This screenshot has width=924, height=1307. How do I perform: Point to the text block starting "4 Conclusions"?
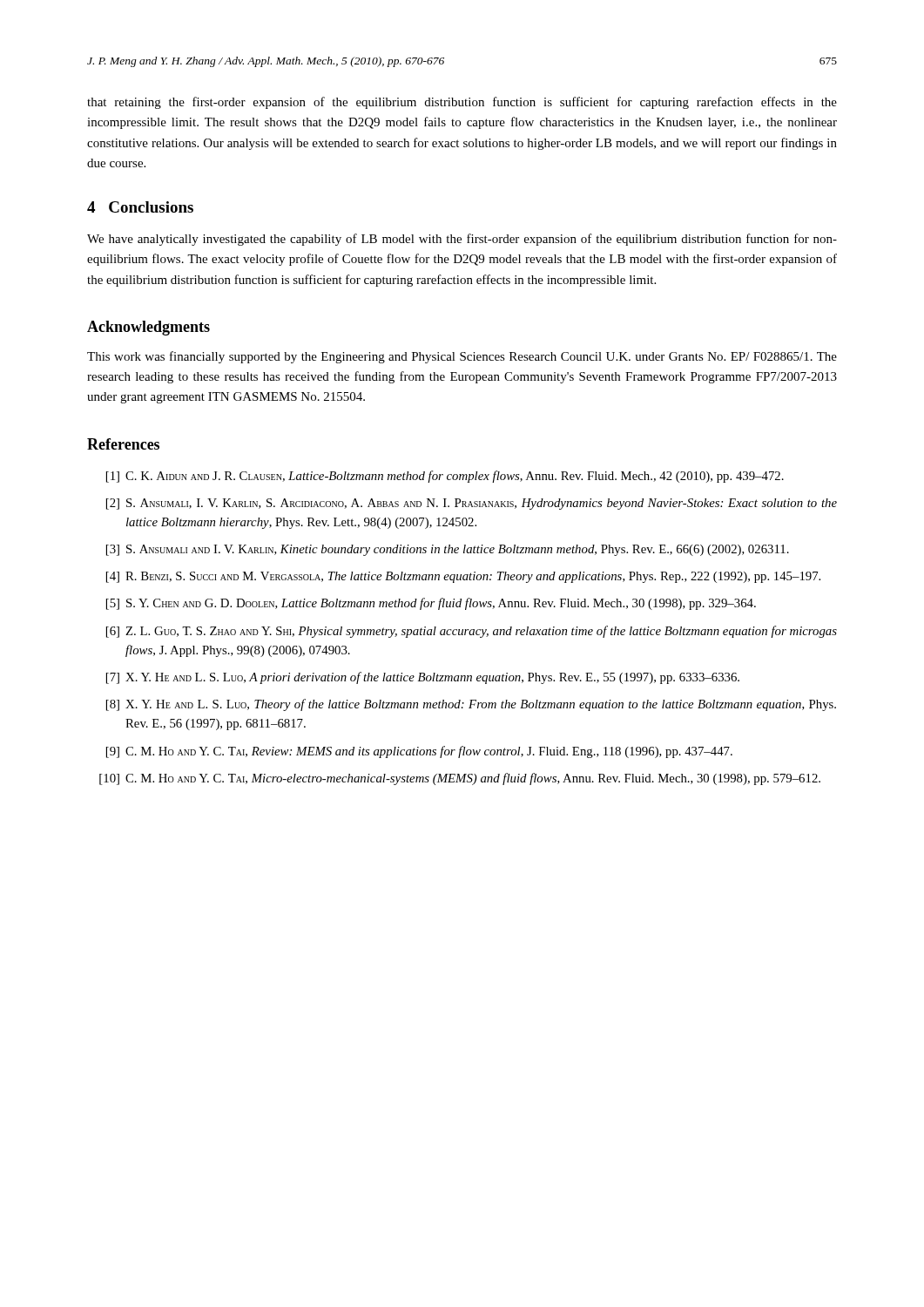pyautogui.click(x=140, y=207)
